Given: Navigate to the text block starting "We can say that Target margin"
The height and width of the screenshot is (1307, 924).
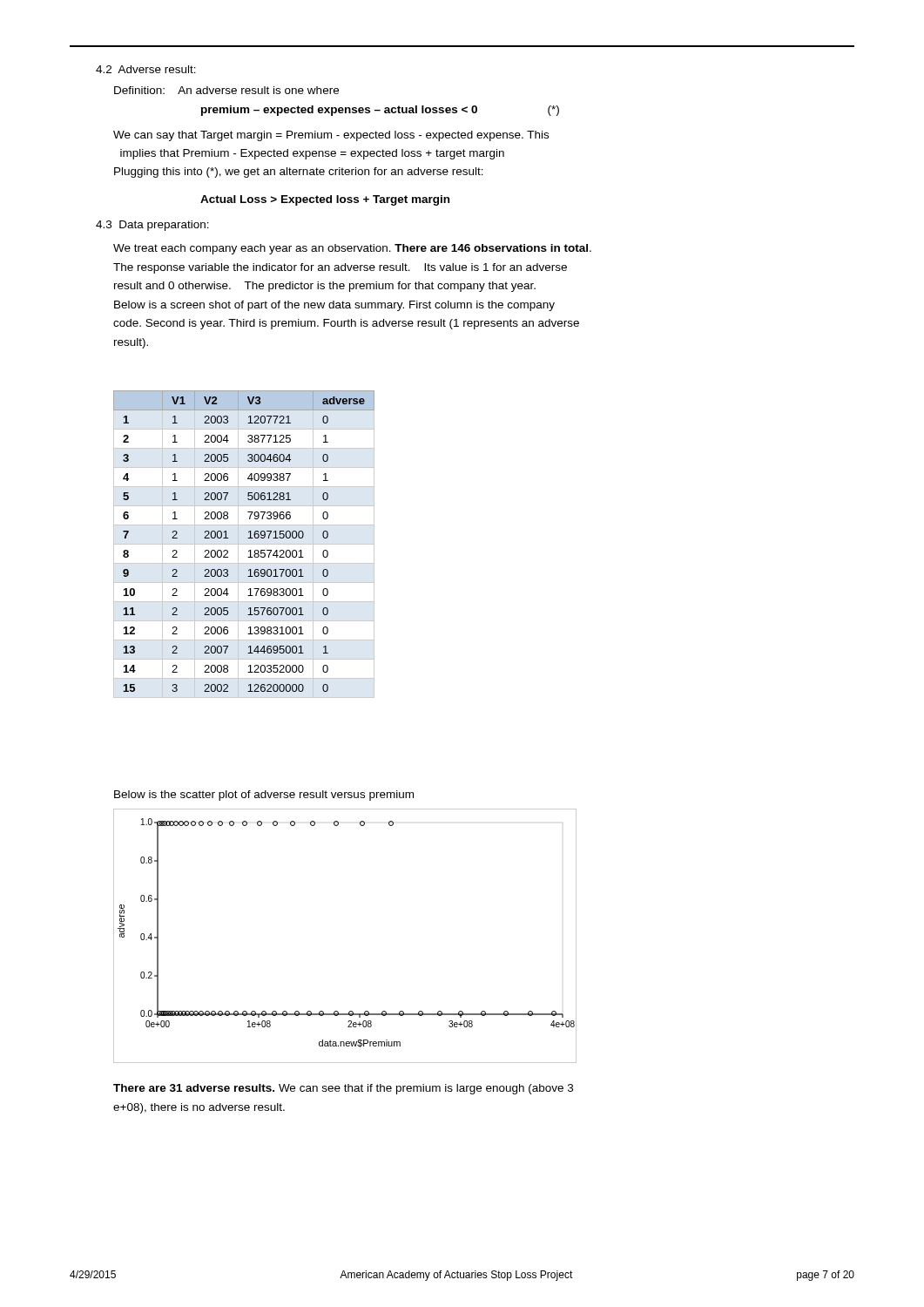Looking at the screenshot, I should [x=331, y=153].
